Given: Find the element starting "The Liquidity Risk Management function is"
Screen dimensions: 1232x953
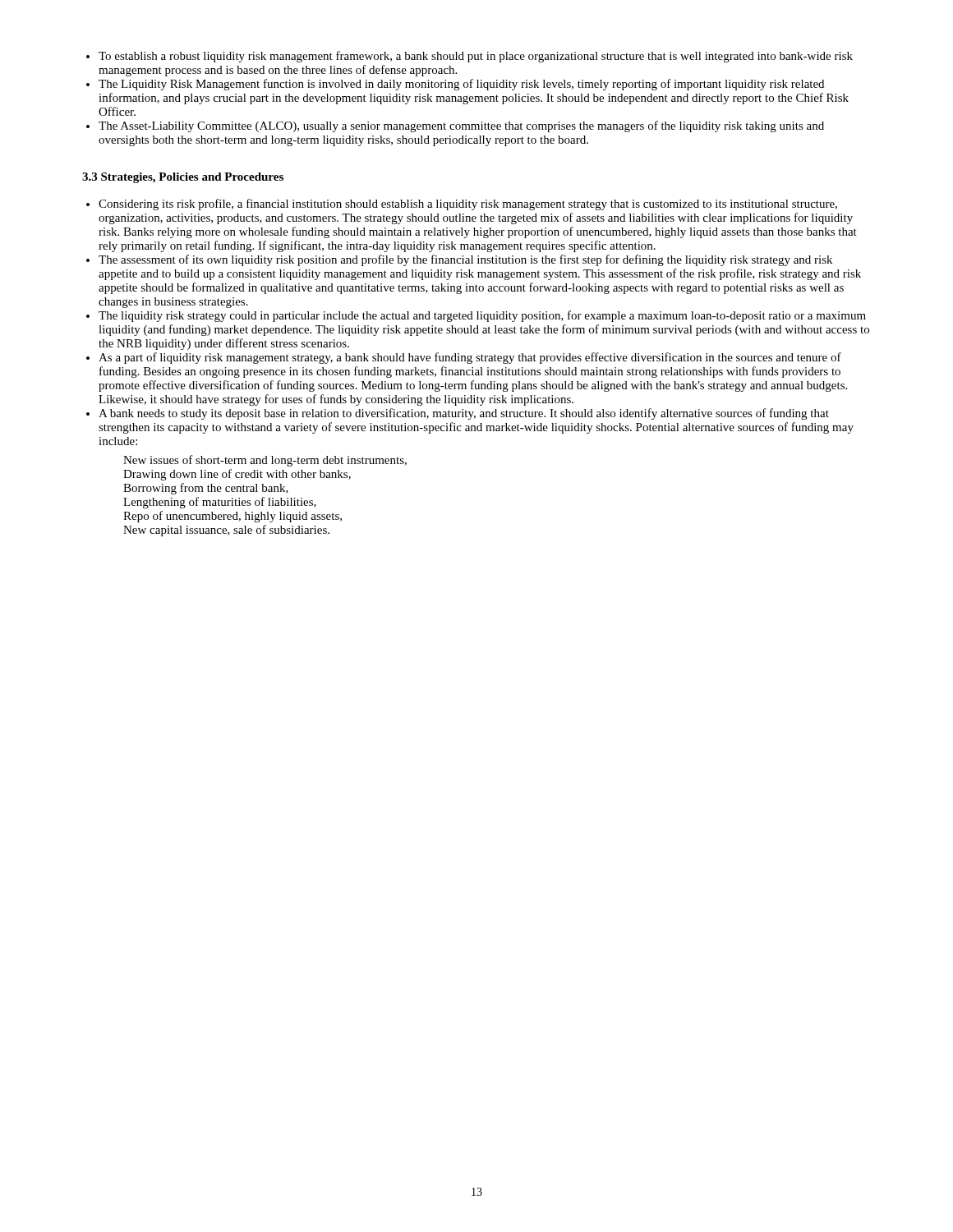Looking at the screenshot, I should tap(485, 98).
